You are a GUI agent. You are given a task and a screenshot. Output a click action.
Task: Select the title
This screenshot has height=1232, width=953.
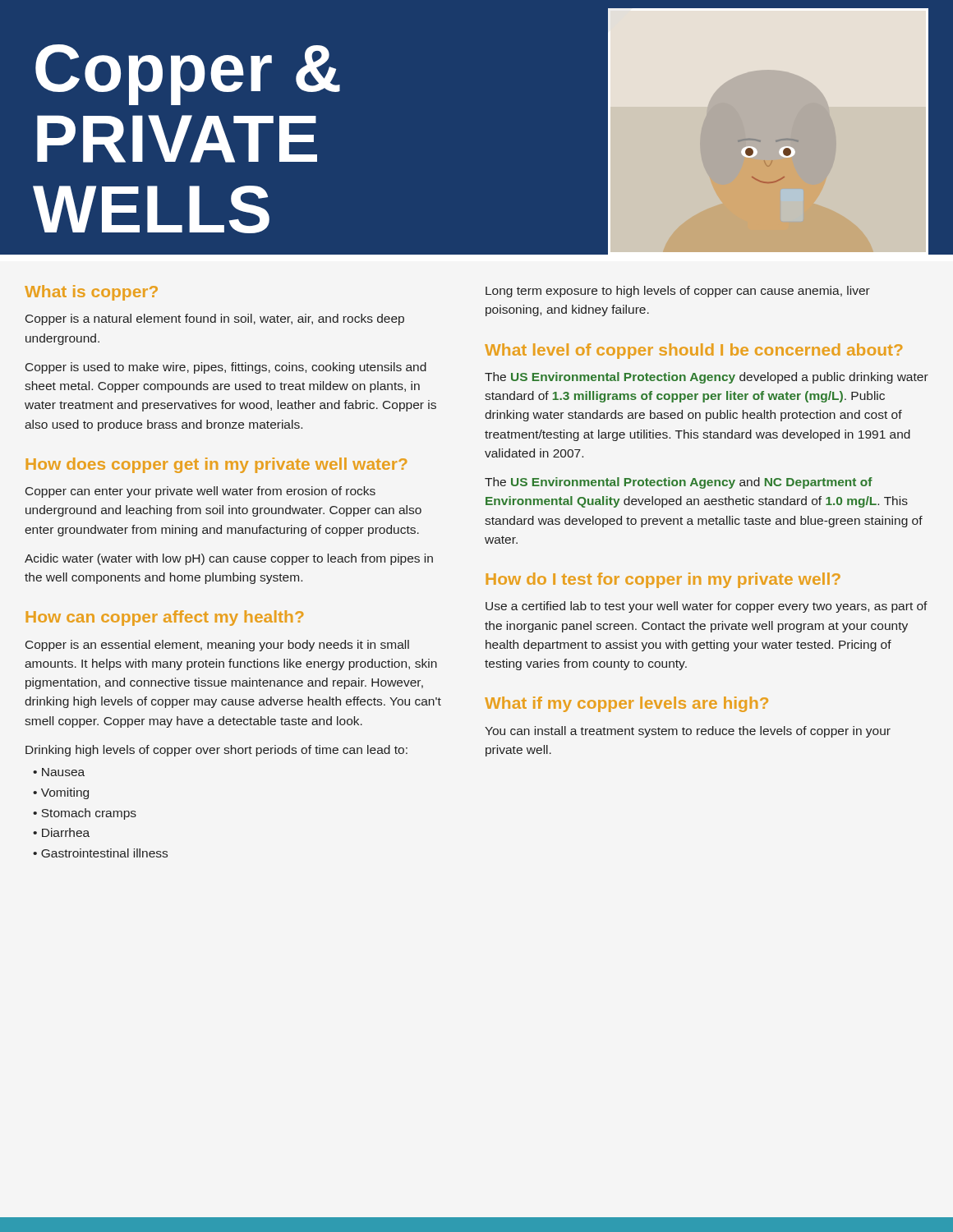(x=263, y=139)
